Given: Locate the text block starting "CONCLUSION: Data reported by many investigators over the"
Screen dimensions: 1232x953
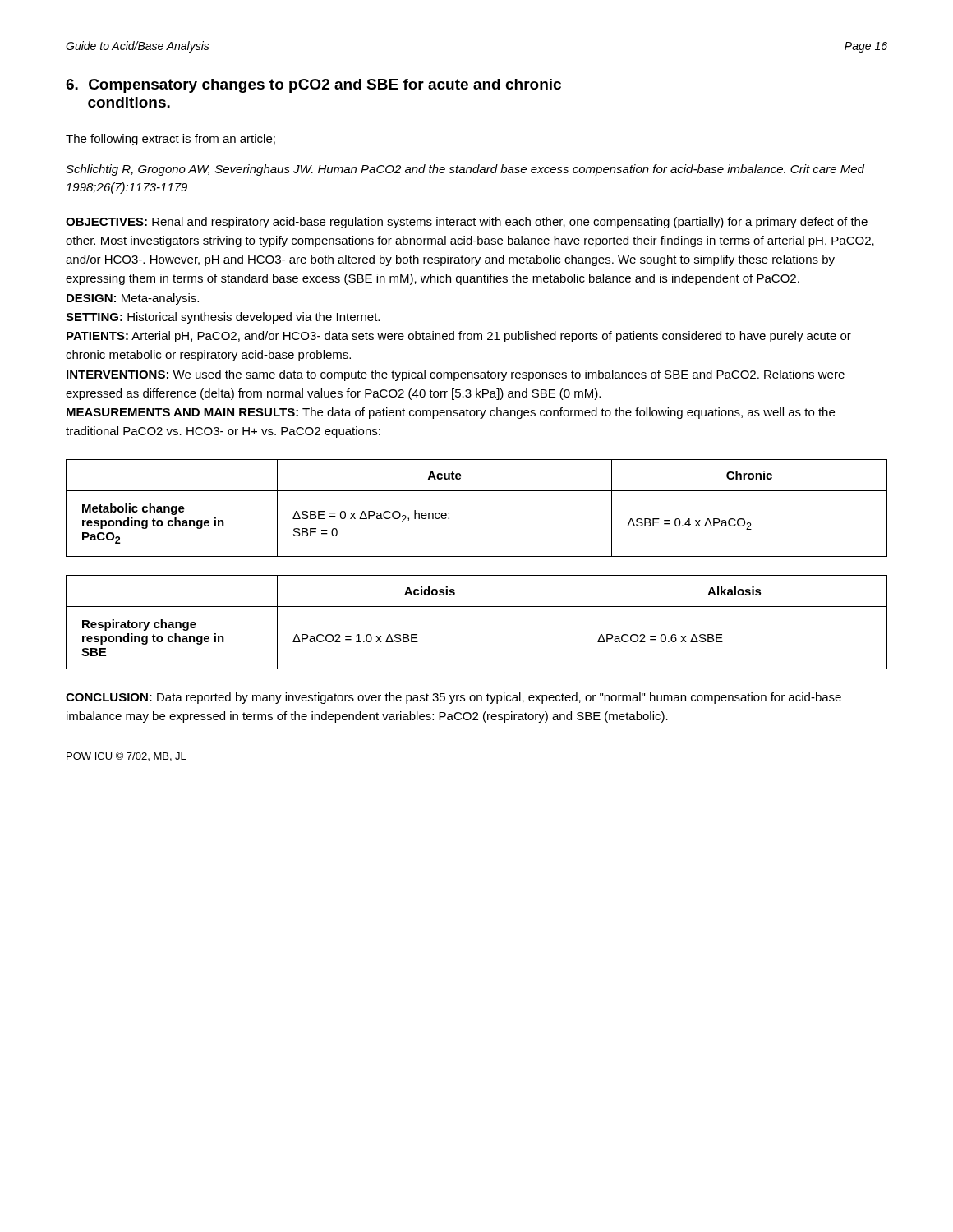Looking at the screenshot, I should [454, 706].
